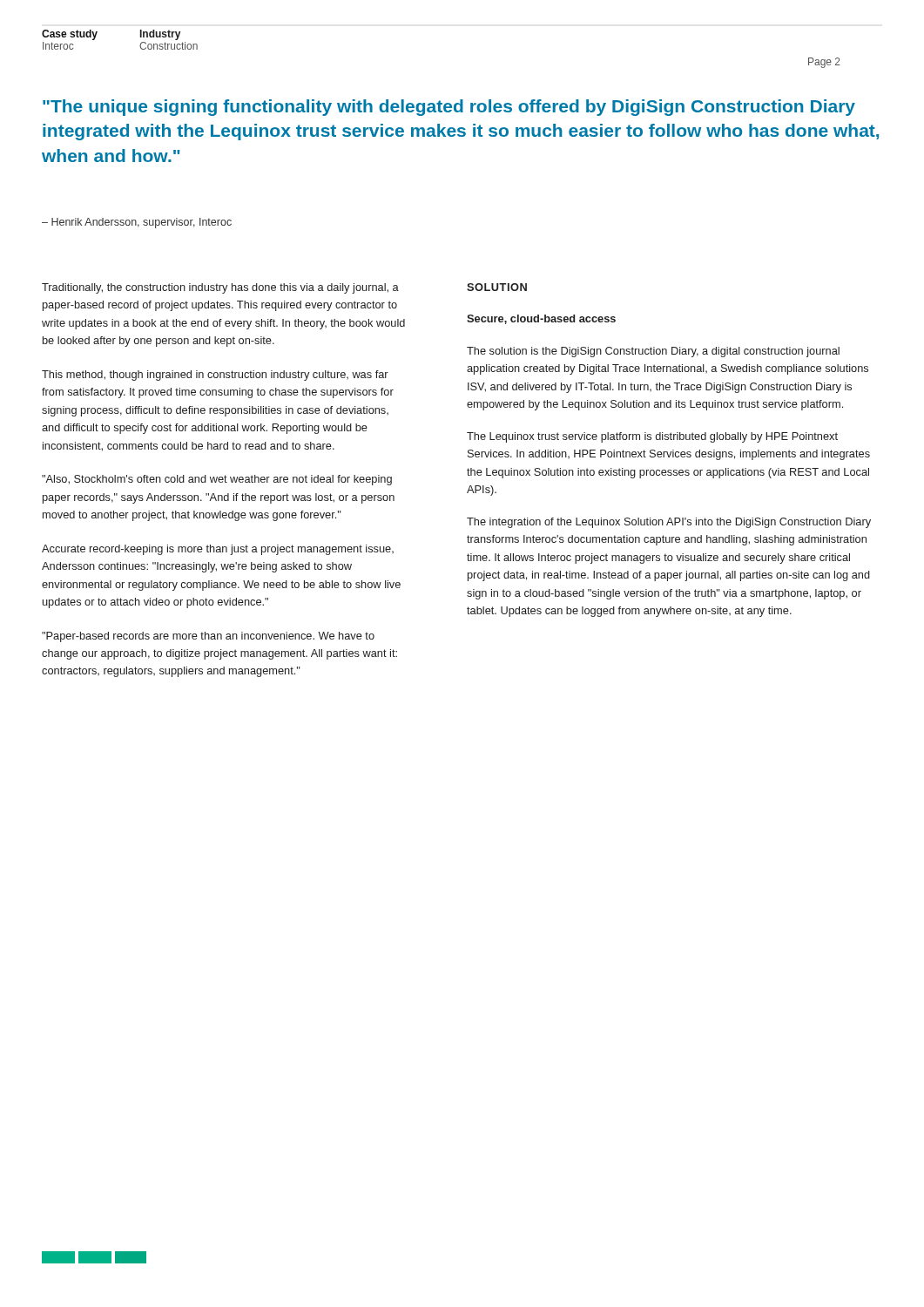
Task: Select the logo
Action: [x=94, y=1257]
